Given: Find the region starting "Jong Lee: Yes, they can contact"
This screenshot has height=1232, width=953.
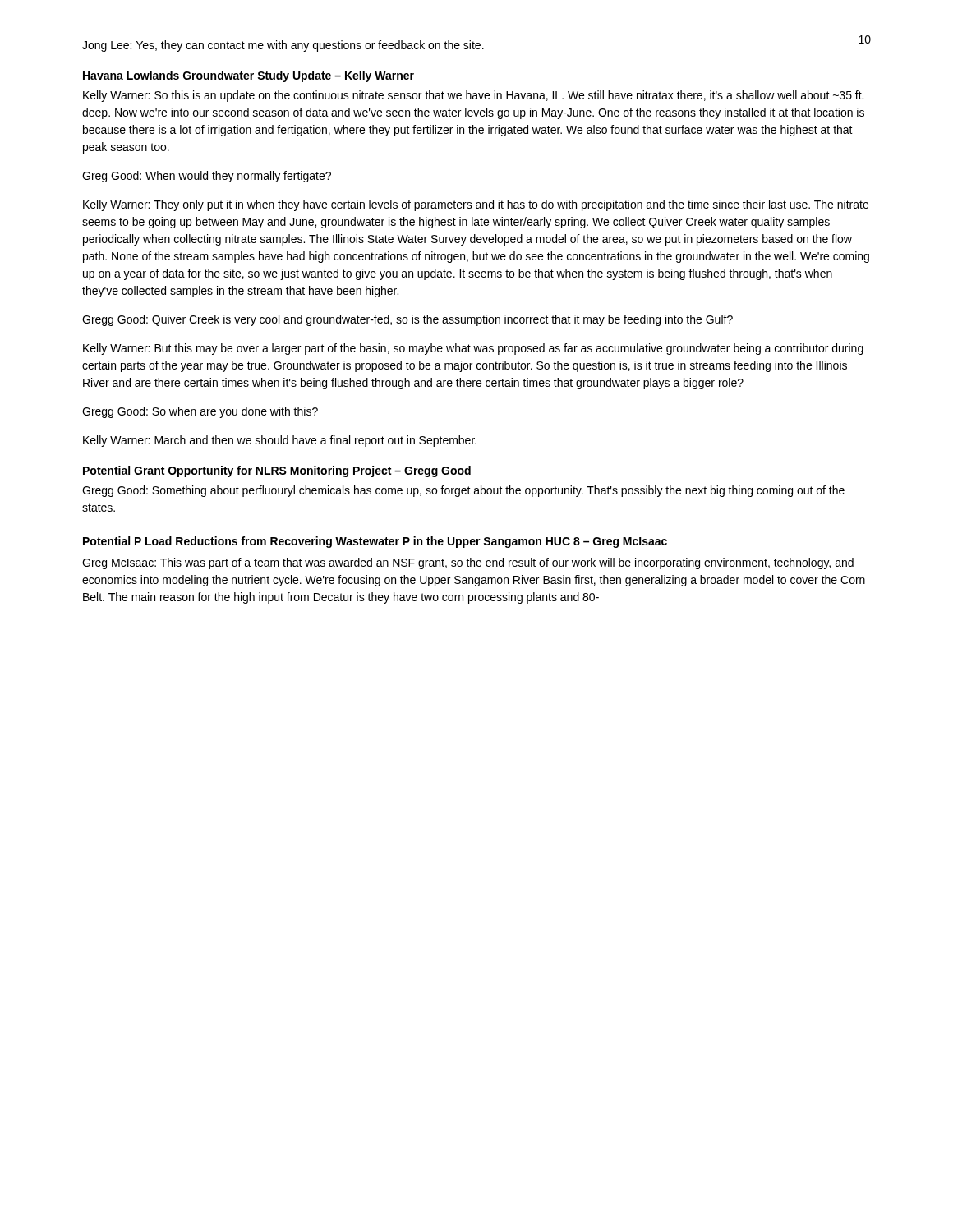Looking at the screenshot, I should pyautogui.click(x=283, y=45).
